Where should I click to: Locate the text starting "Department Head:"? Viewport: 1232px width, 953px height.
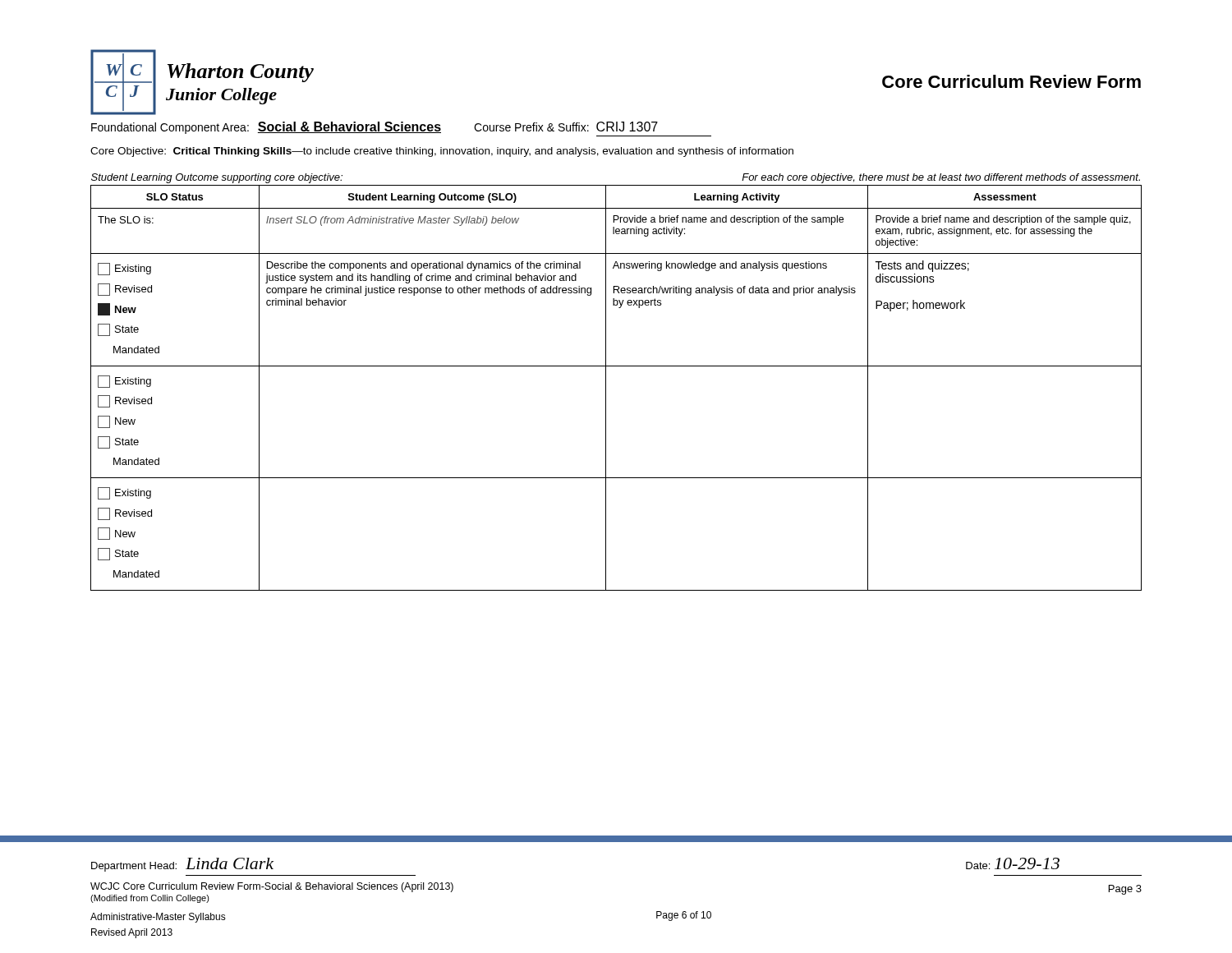coord(134,866)
